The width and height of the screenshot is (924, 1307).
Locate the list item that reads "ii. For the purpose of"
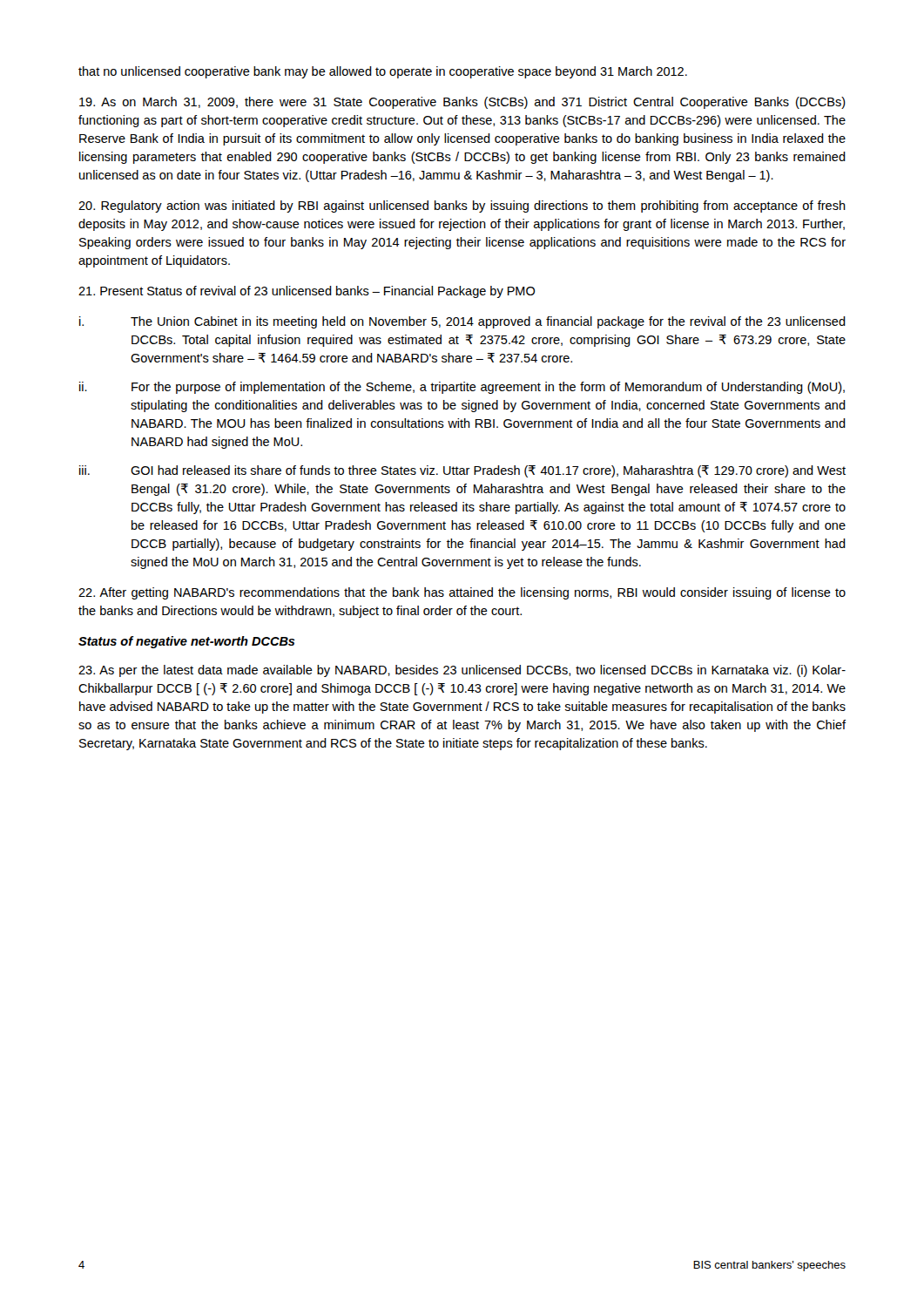462,415
